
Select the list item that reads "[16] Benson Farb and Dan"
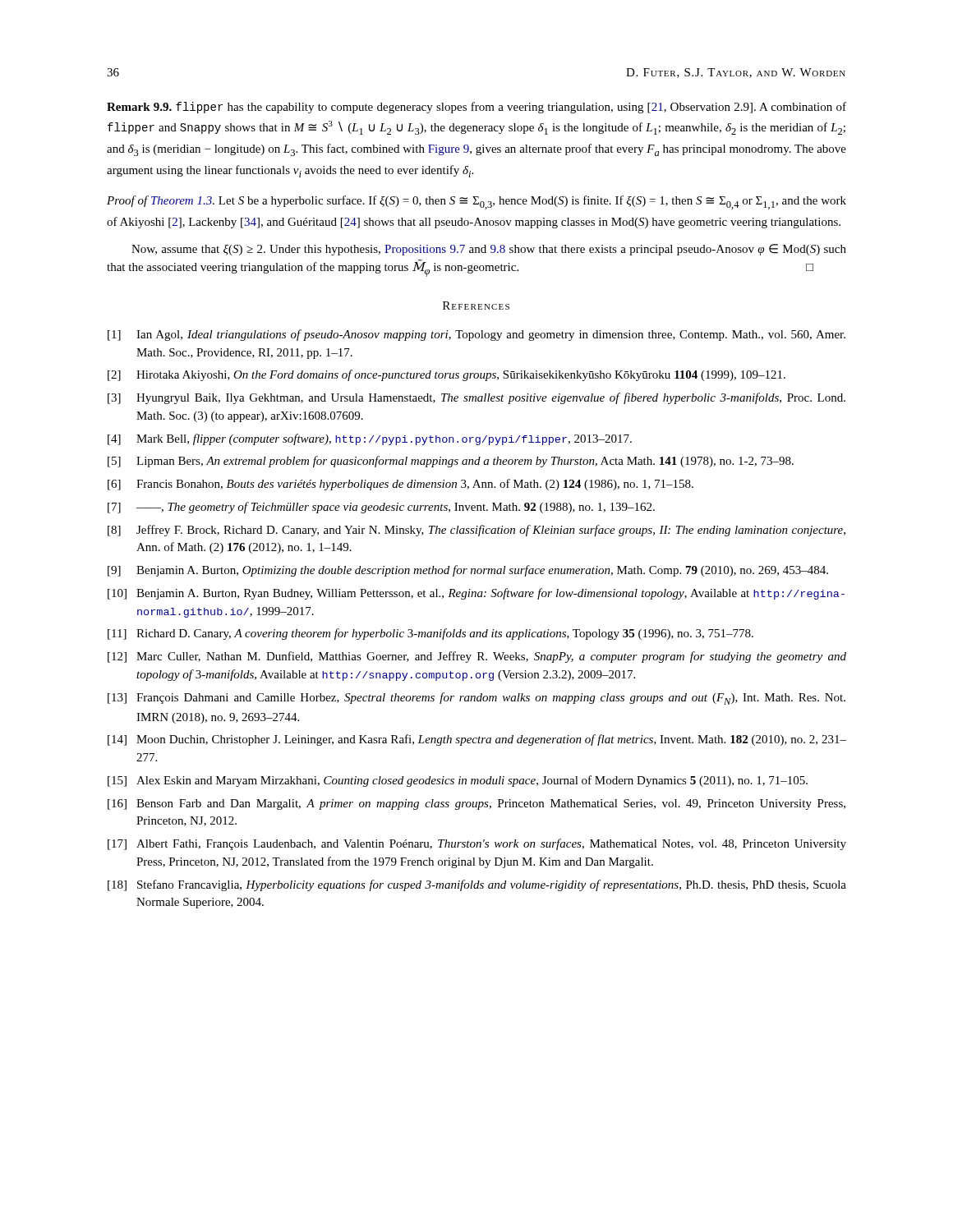pyautogui.click(x=476, y=813)
